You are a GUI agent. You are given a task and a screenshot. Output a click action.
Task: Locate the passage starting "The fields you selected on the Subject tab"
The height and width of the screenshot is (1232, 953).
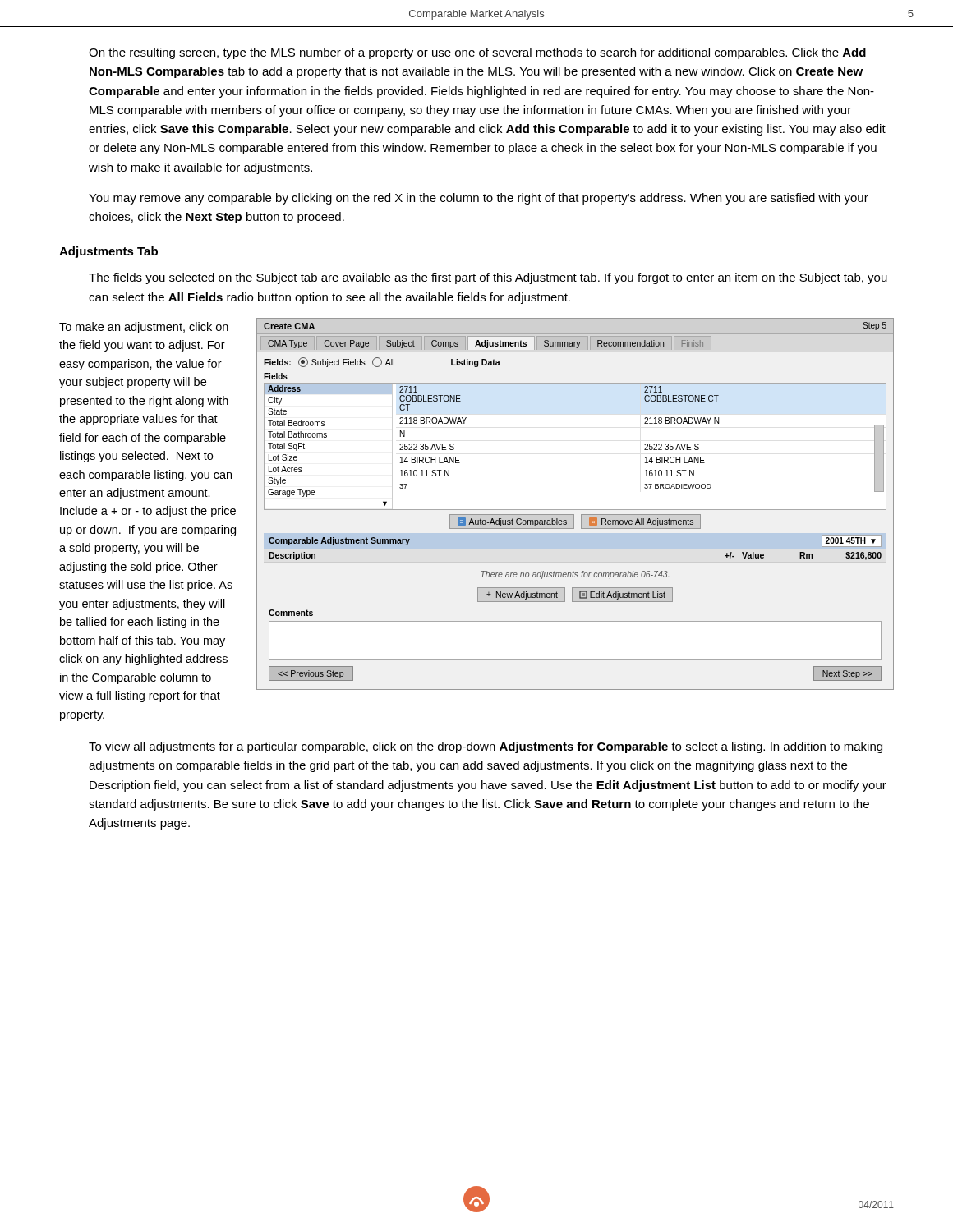pos(491,287)
